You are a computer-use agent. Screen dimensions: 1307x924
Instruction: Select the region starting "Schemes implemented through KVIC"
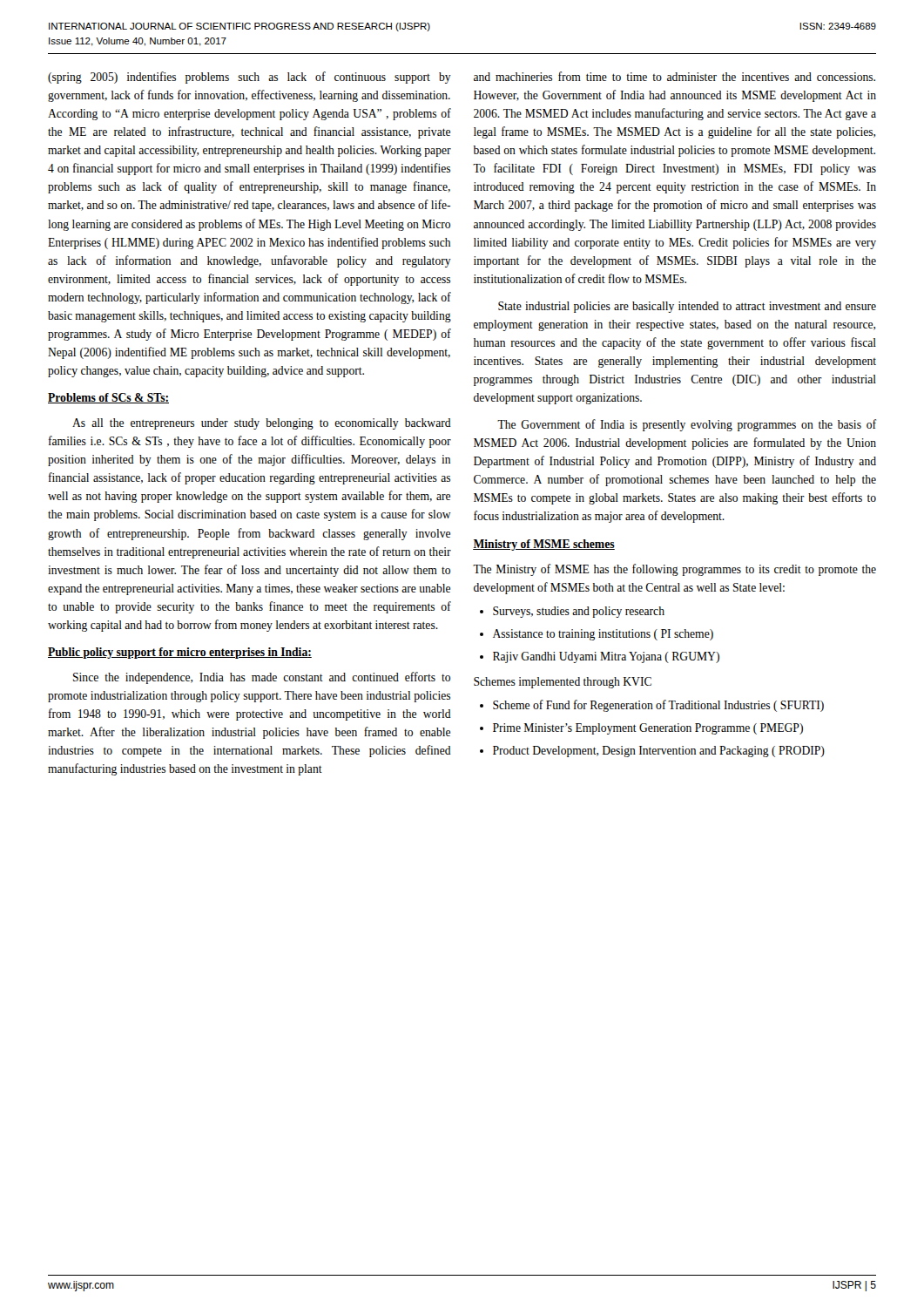[x=563, y=683]
